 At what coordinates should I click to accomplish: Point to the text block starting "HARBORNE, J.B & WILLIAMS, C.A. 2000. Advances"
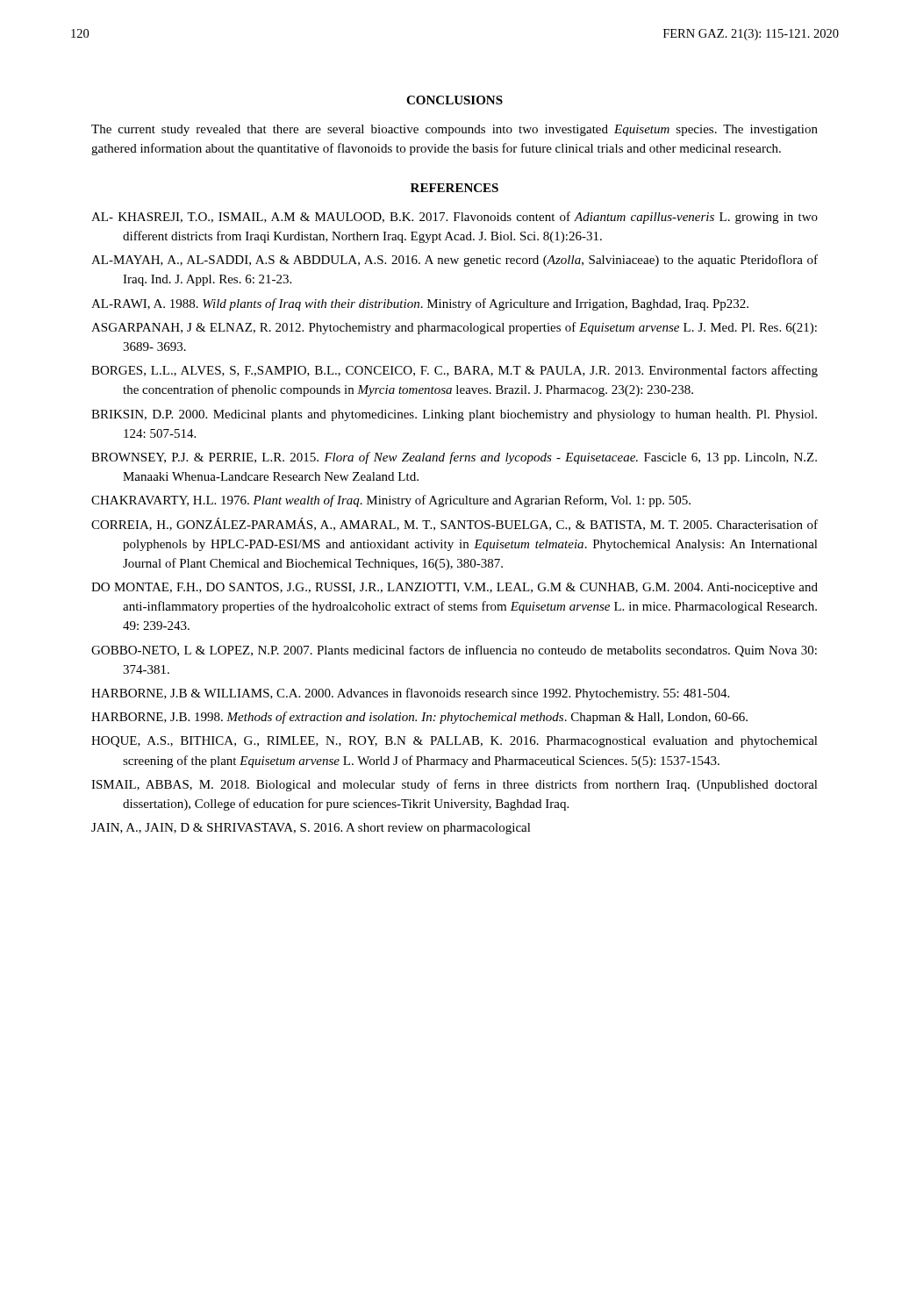click(411, 693)
